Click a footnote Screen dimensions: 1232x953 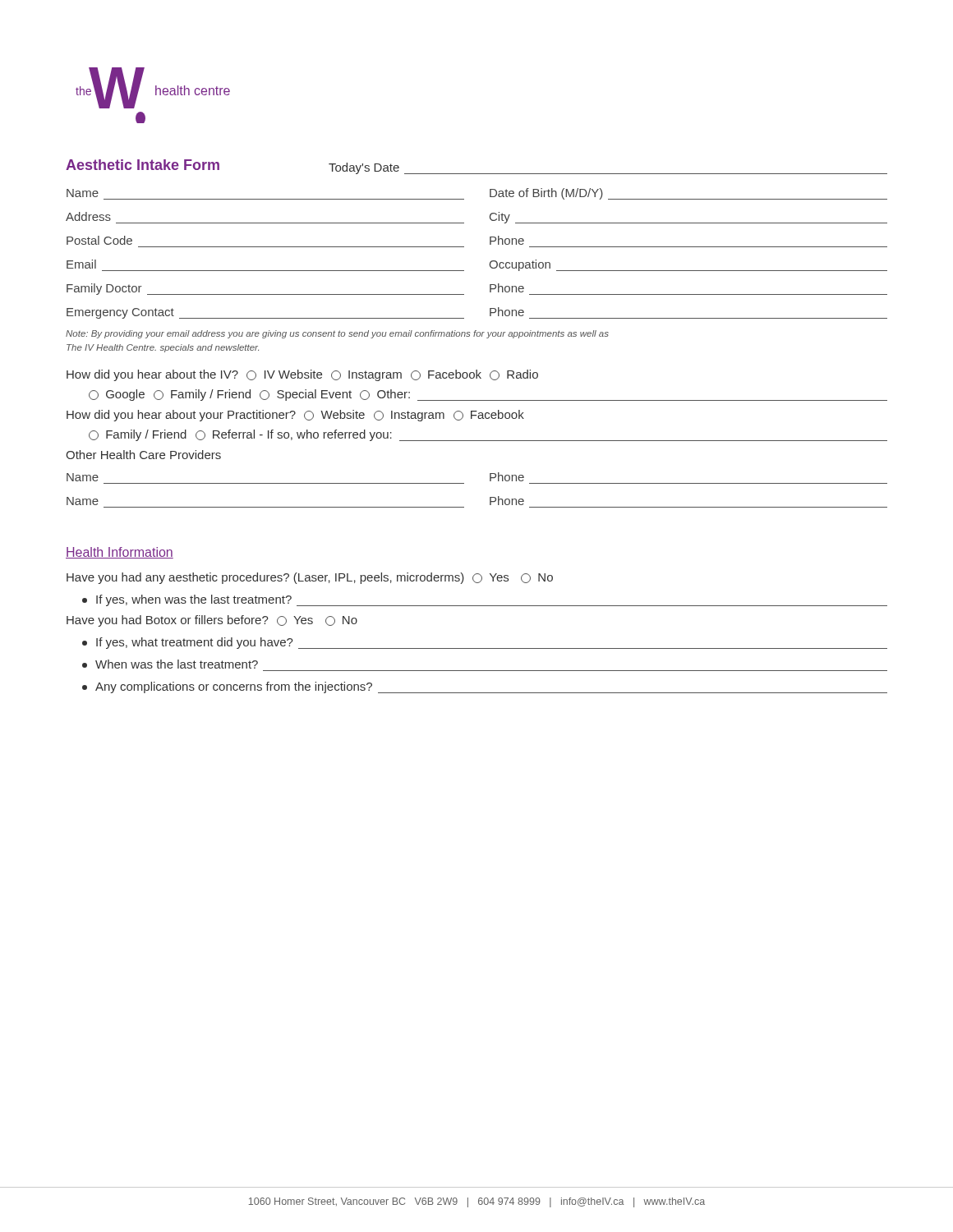(337, 341)
